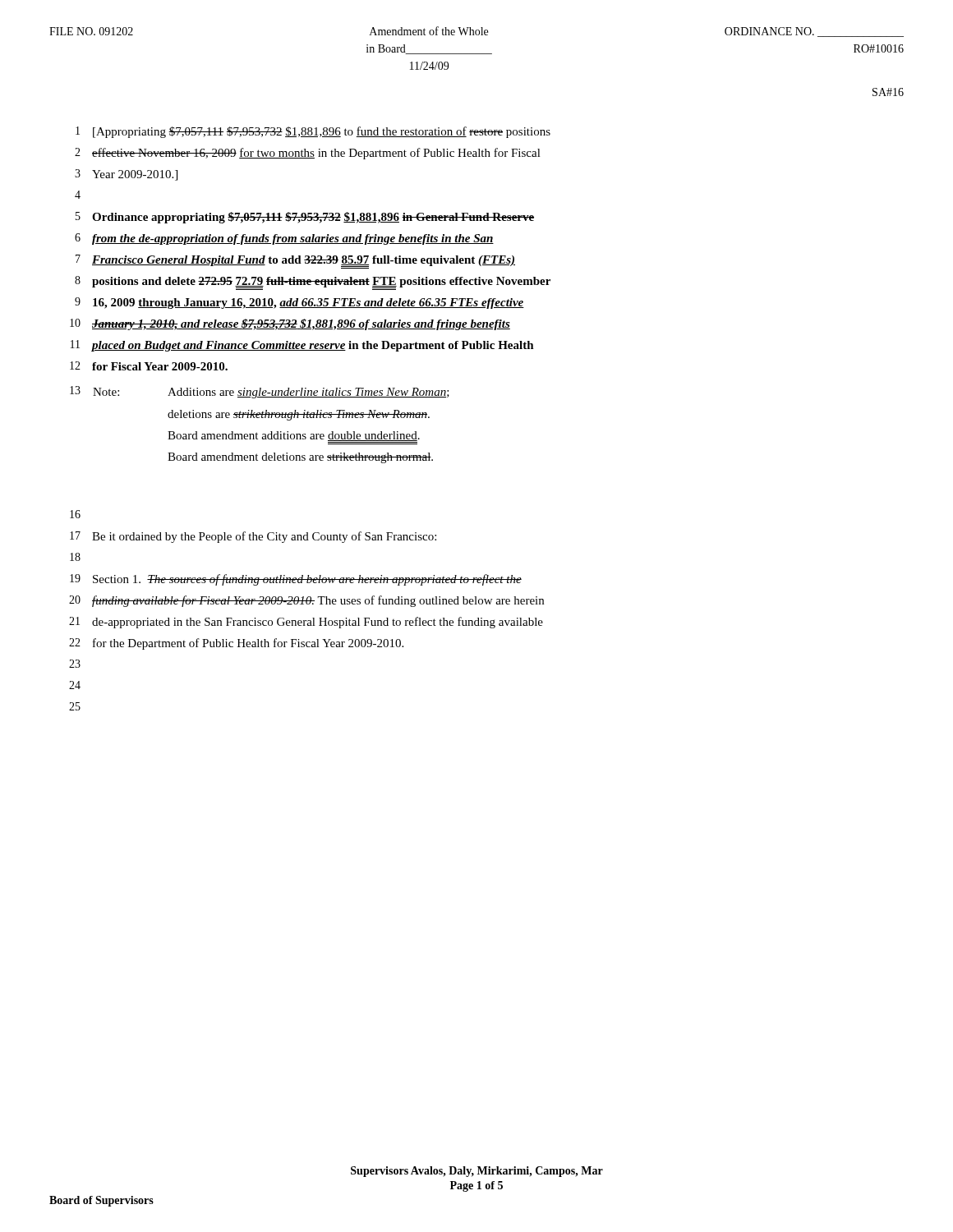Navigate to the element starting "3 Year 2009-2010.]"
The image size is (953, 1232).
tap(126, 175)
